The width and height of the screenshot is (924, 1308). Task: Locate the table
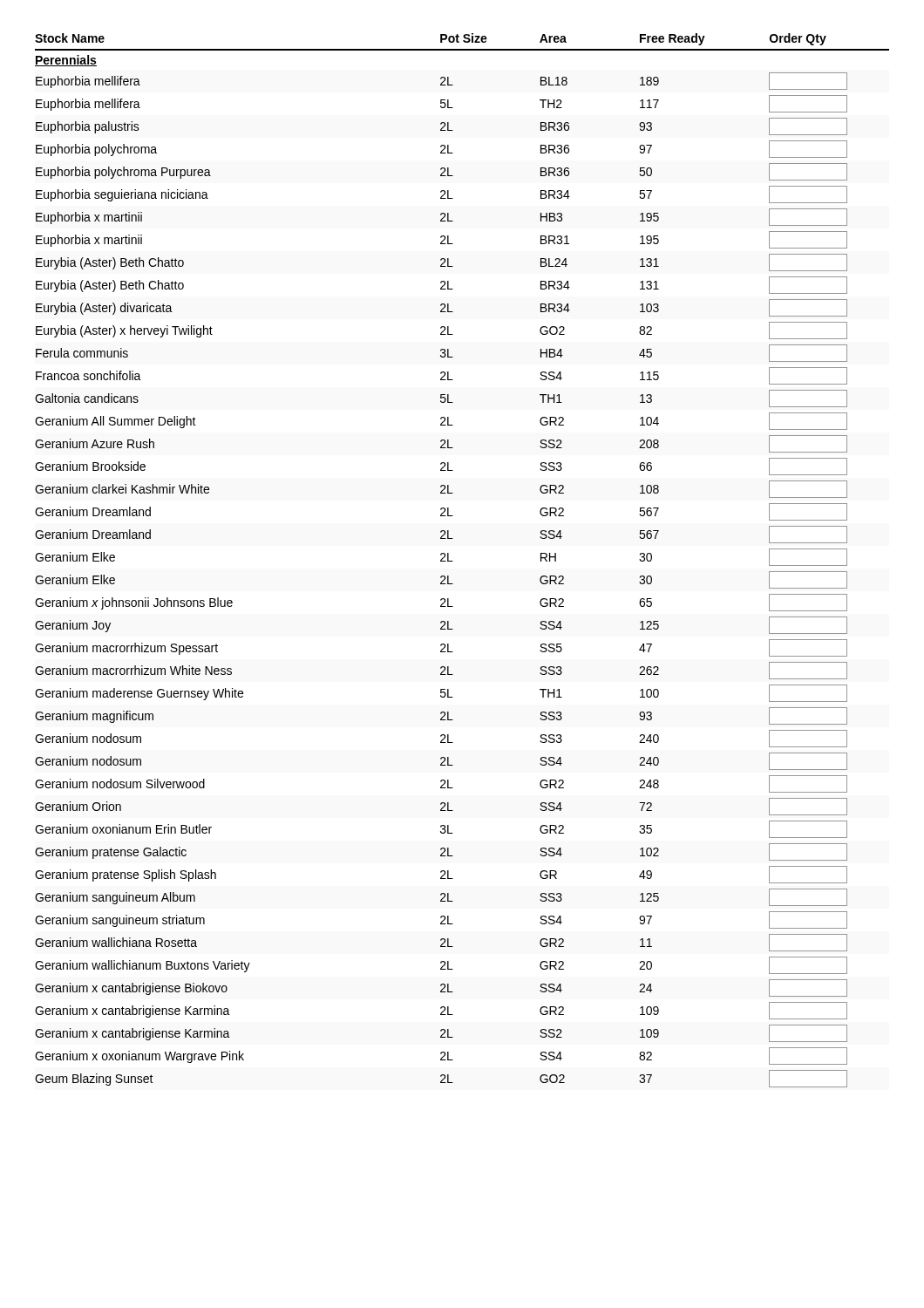(x=462, y=559)
